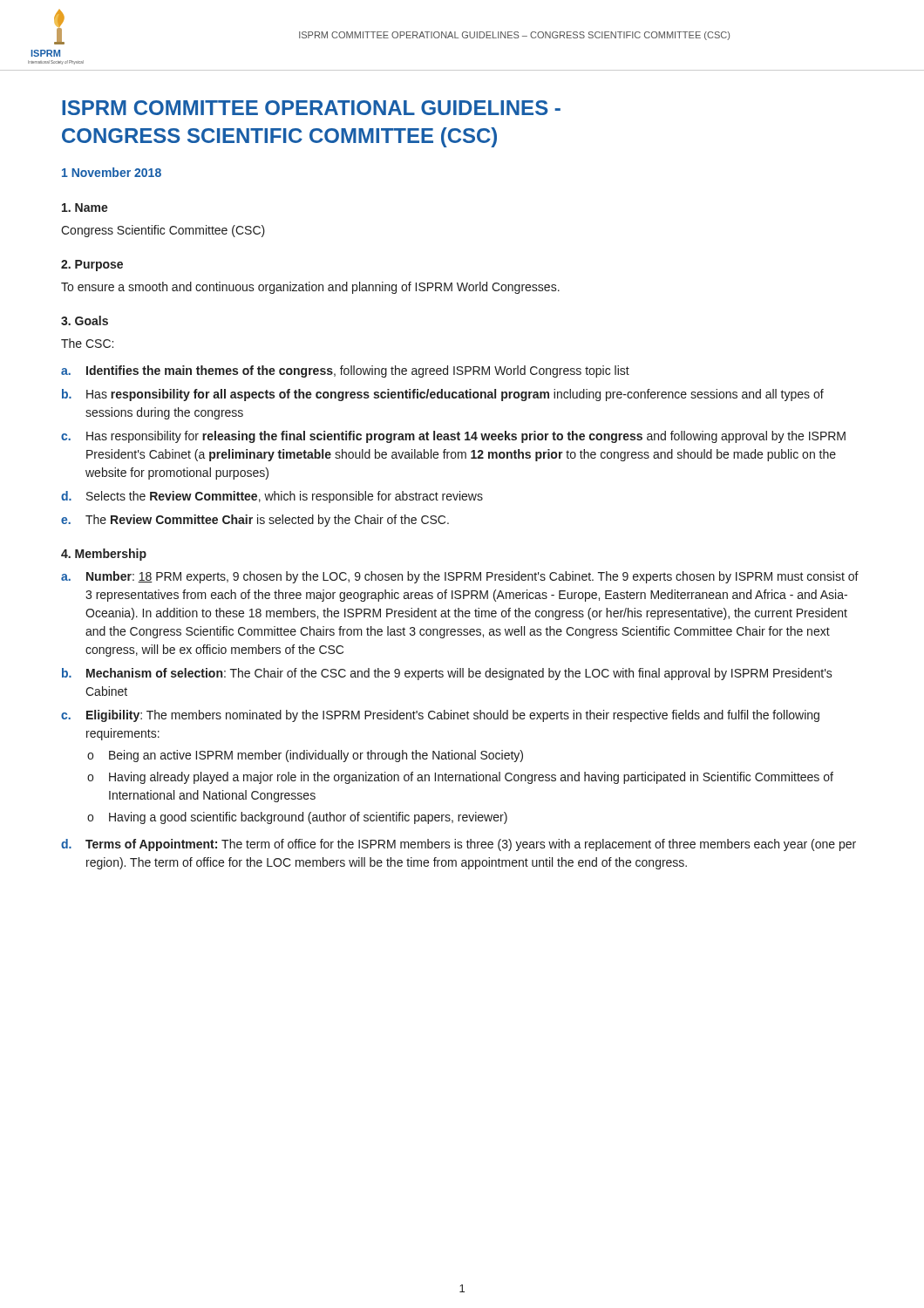Navigate to the passage starting "c. Has responsibility for releasing the final"
The height and width of the screenshot is (1308, 924).
click(x=462, y=455)
